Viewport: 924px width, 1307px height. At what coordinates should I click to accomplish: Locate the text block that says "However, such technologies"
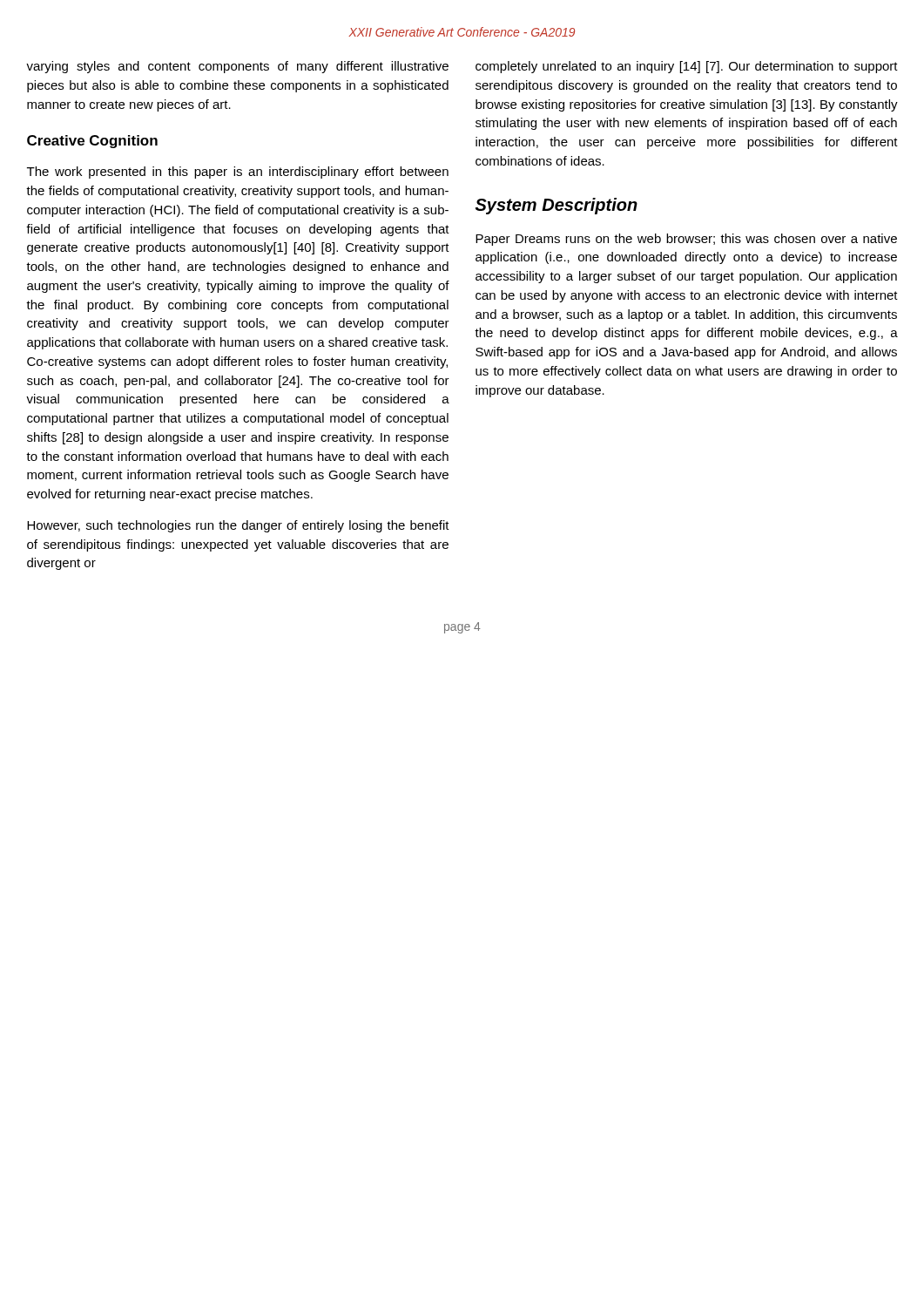click(238, 544)
